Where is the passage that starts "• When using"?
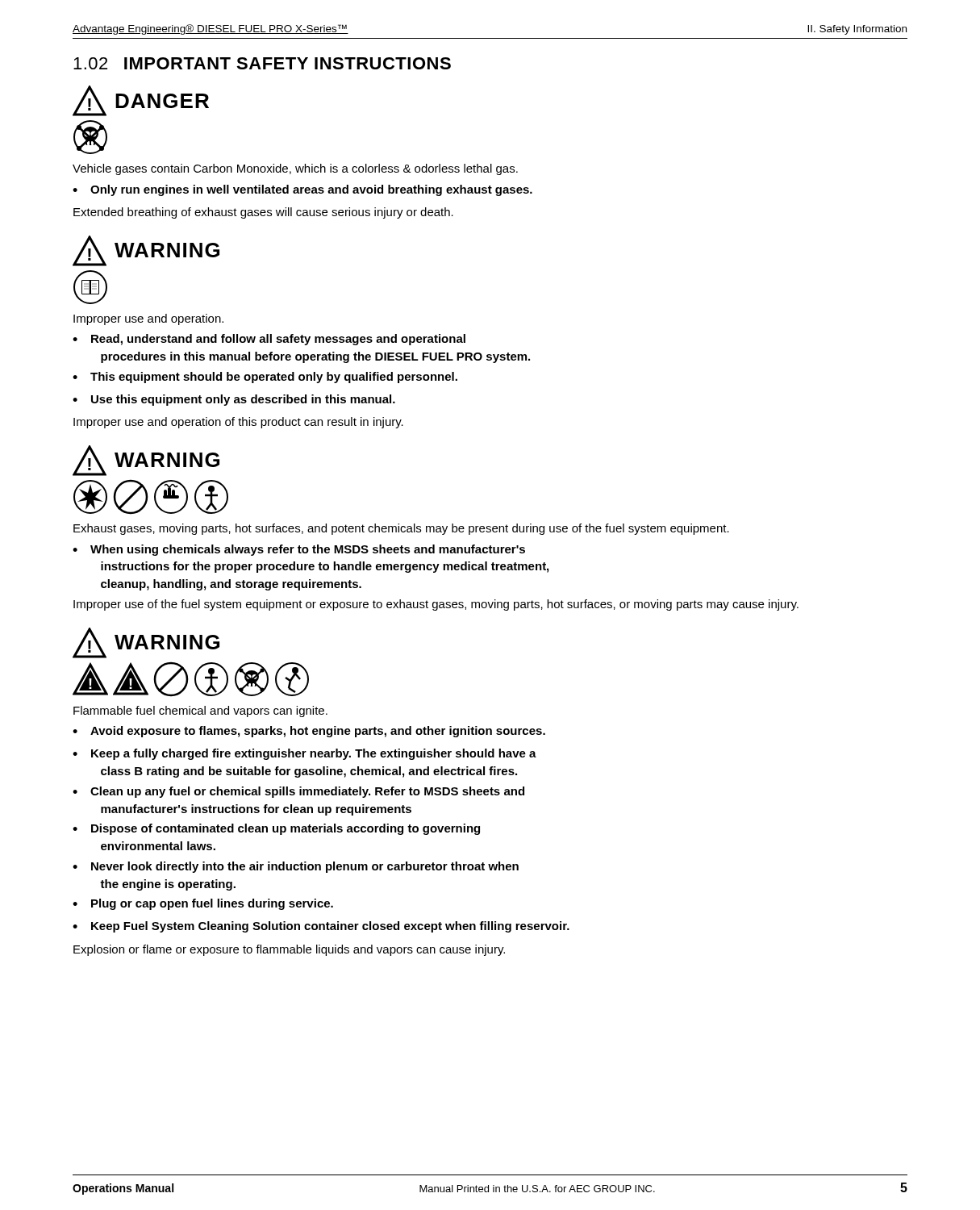 click(x=490, y=566)
